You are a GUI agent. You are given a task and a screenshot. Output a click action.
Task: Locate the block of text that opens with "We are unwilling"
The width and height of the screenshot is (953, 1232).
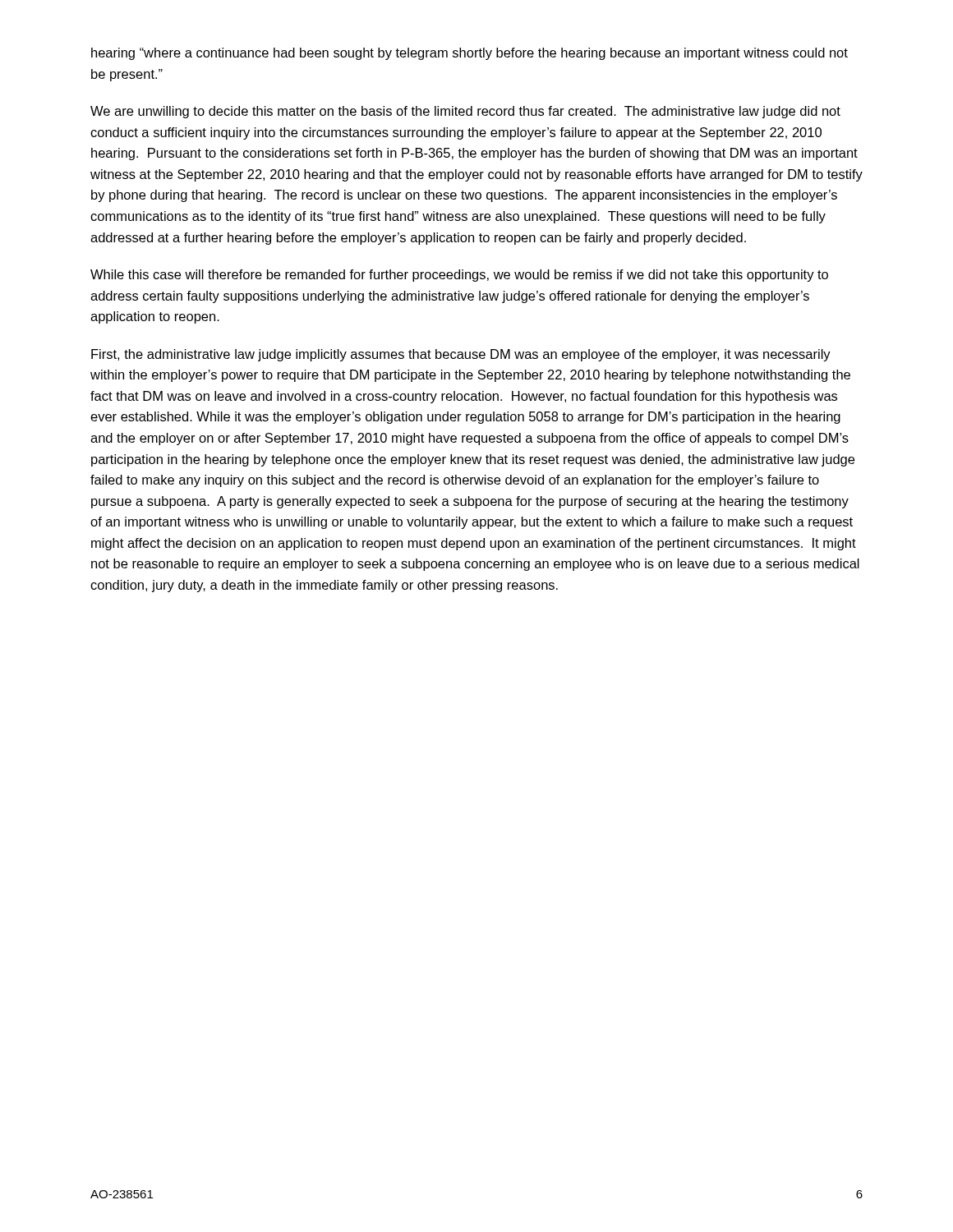(x=476, y=174)
